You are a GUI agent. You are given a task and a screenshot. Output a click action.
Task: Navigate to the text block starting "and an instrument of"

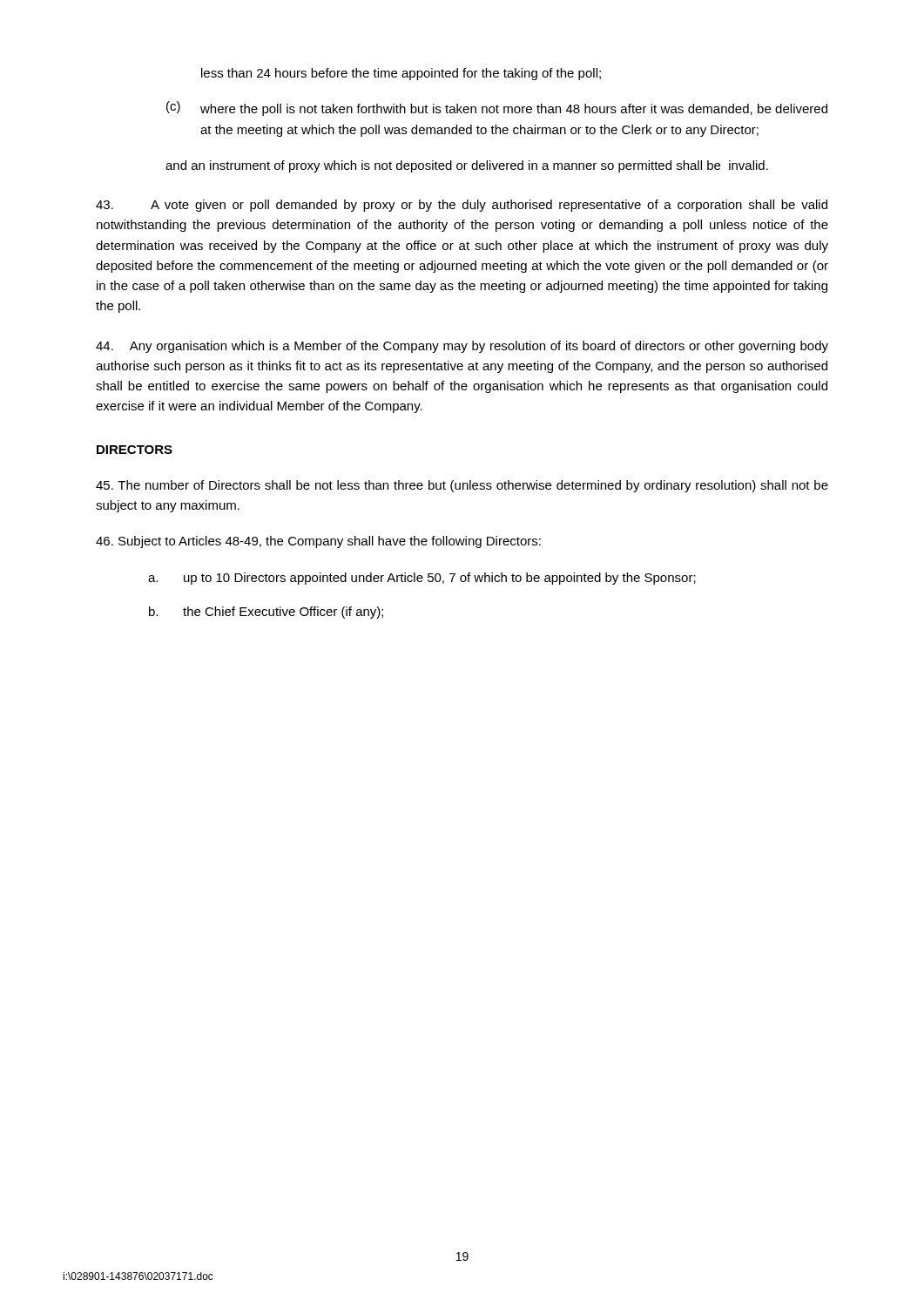click(x=467, y=165)
